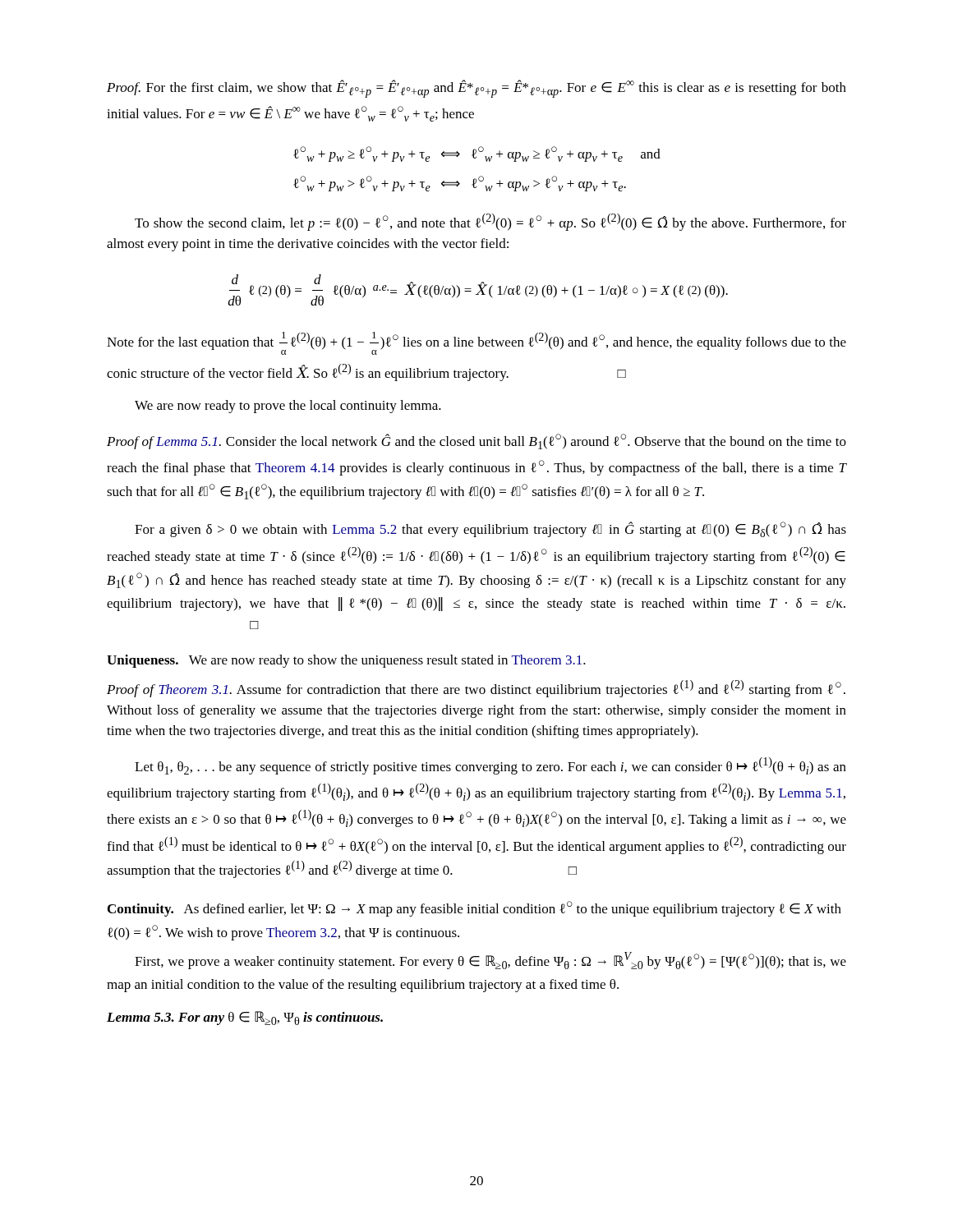Screen dimensions: 1232x953
Task: Find the block on this page that starts "Proof. For the first claim, we show that"
Action: [x=476, y=100]
